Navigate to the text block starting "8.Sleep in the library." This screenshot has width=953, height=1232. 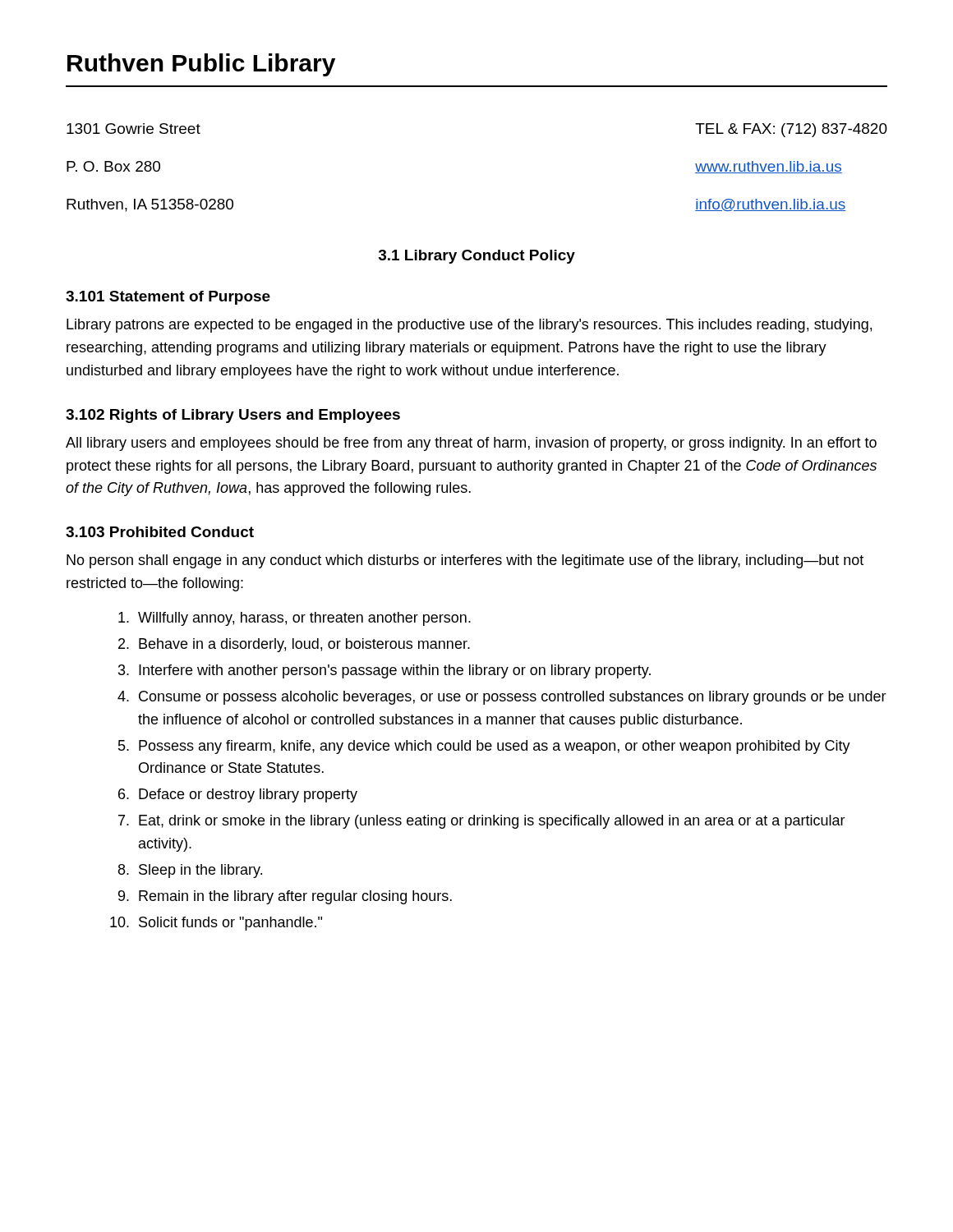pyautogui.click(x=190, y=871)
